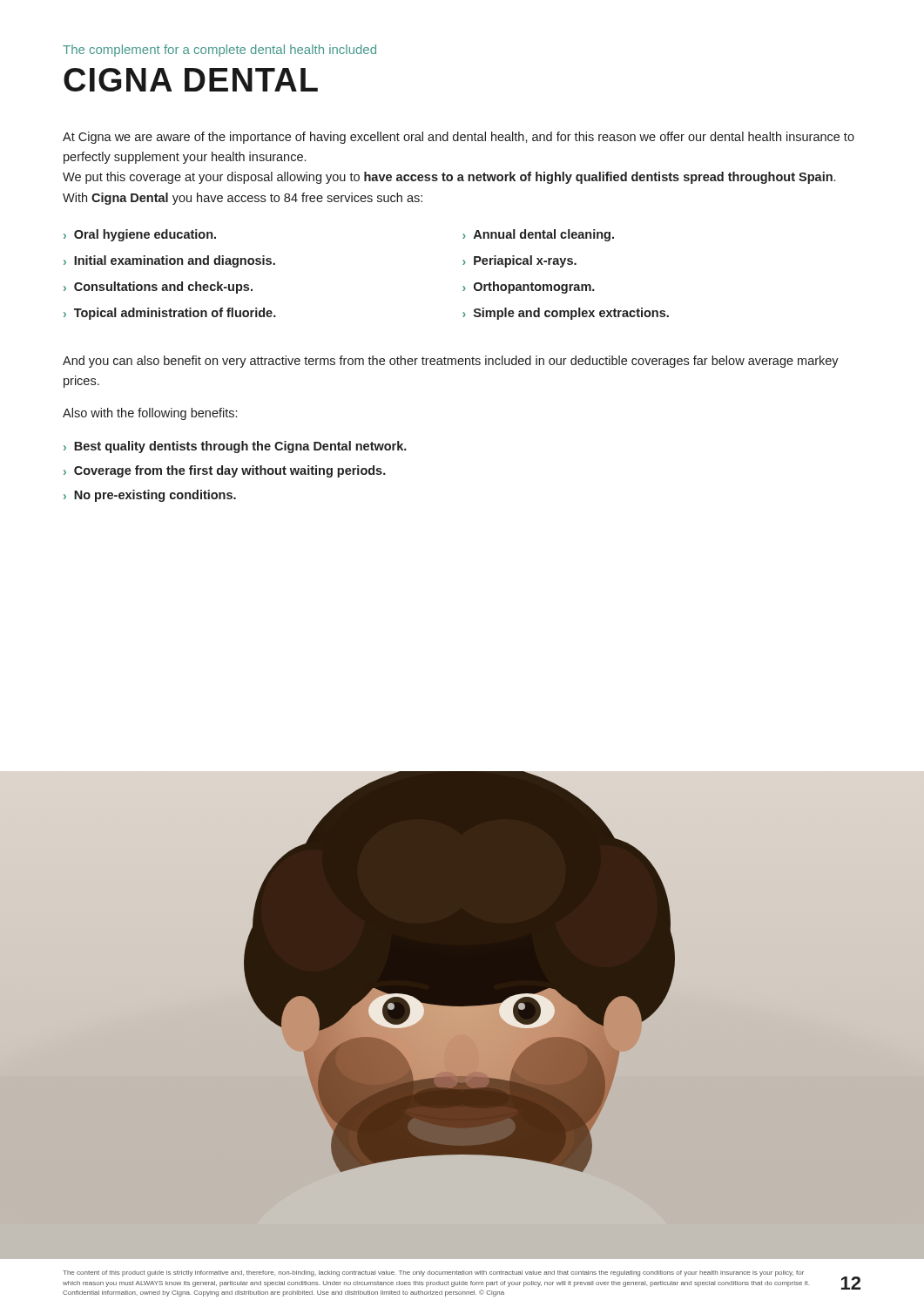924x1307 pixels.
Task: Navigate to the region starting "›Coverage from the first day without waiting periods."
Action: [x=224, y=471]
